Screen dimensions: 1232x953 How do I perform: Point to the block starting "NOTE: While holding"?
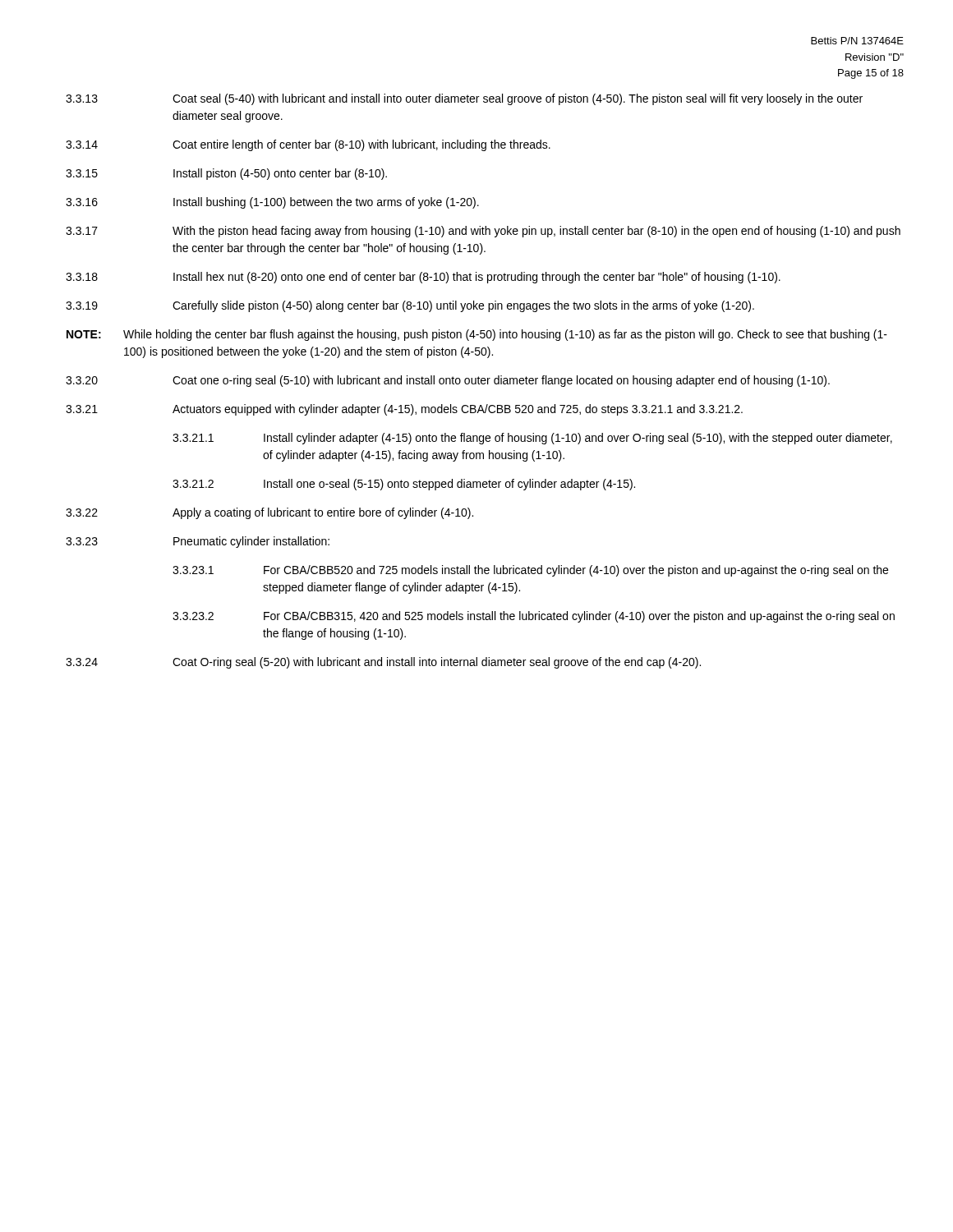(x=485, y=343)
